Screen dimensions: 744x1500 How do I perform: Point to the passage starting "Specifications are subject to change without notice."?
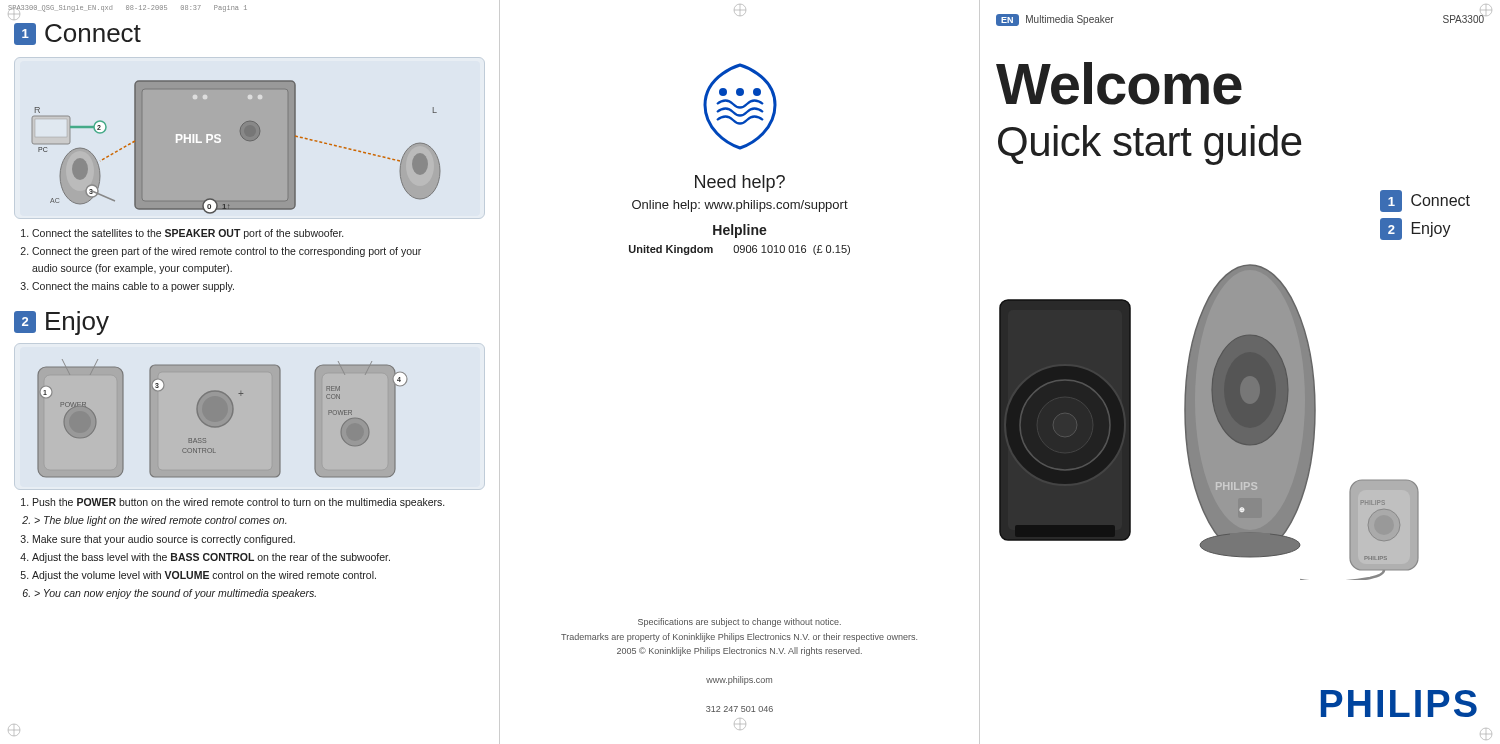pyautogui.click(x=740, y=665)
